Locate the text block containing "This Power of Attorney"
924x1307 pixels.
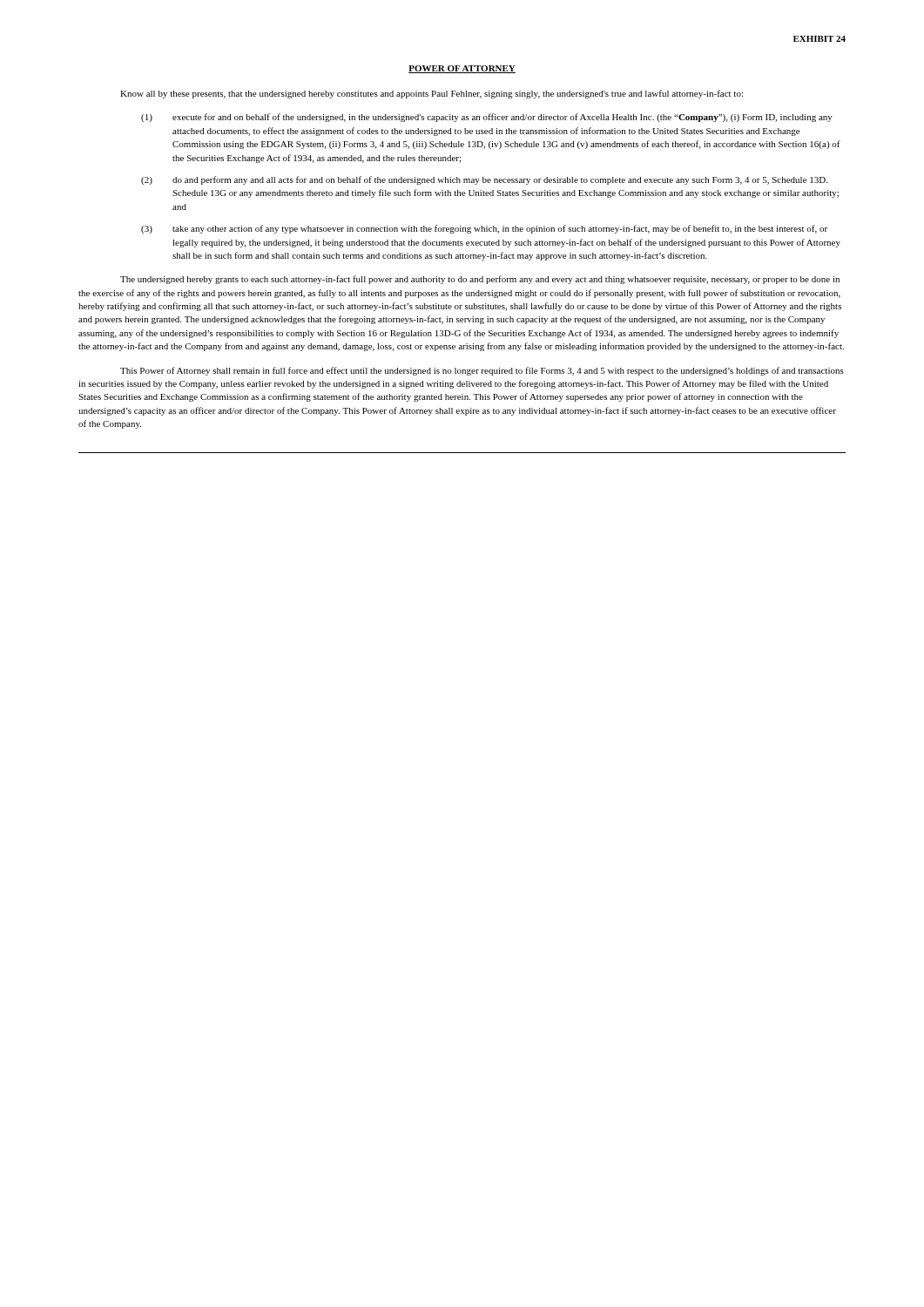coord(461,397)
